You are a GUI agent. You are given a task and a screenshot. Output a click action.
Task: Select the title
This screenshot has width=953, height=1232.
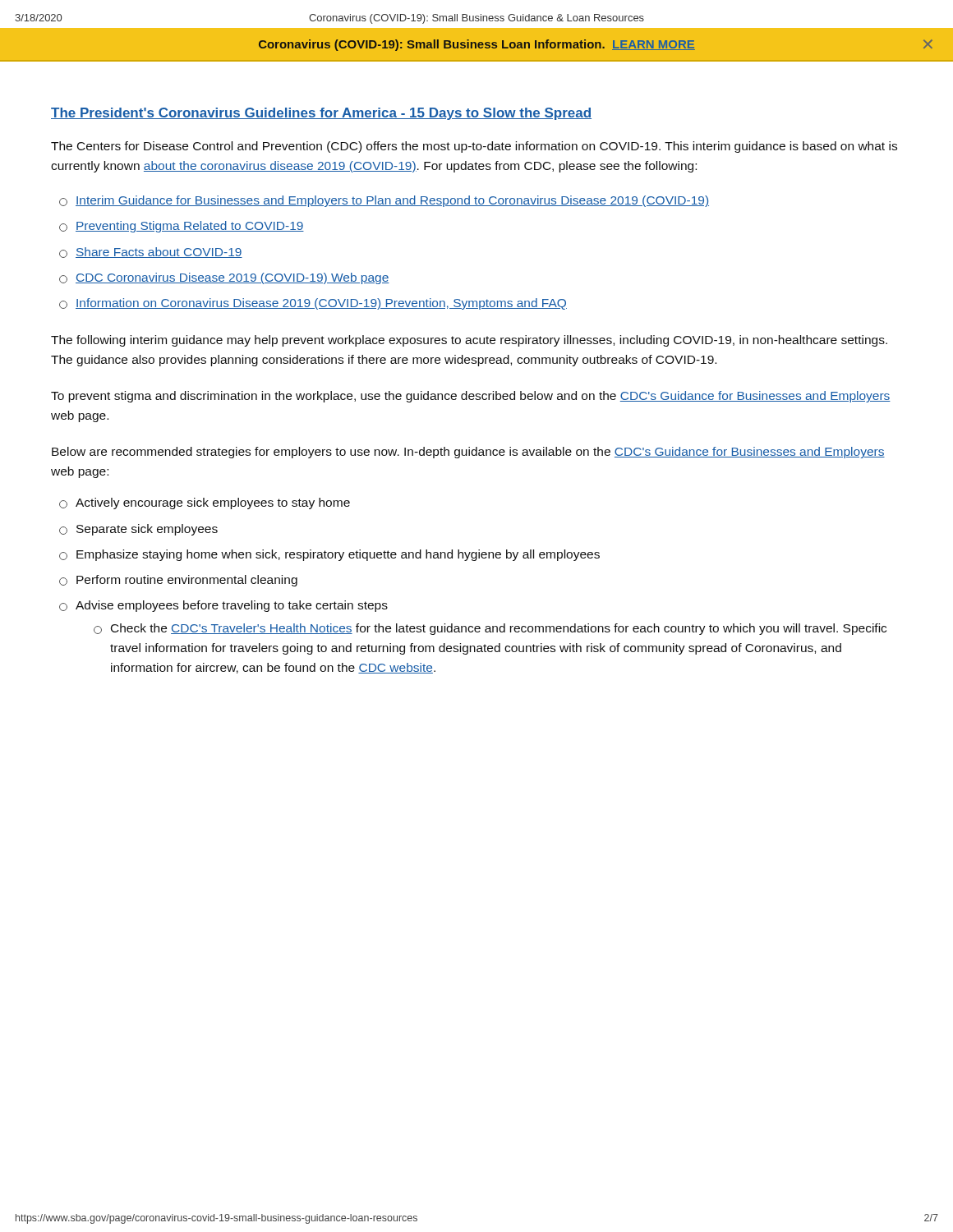tap(321, 113)
